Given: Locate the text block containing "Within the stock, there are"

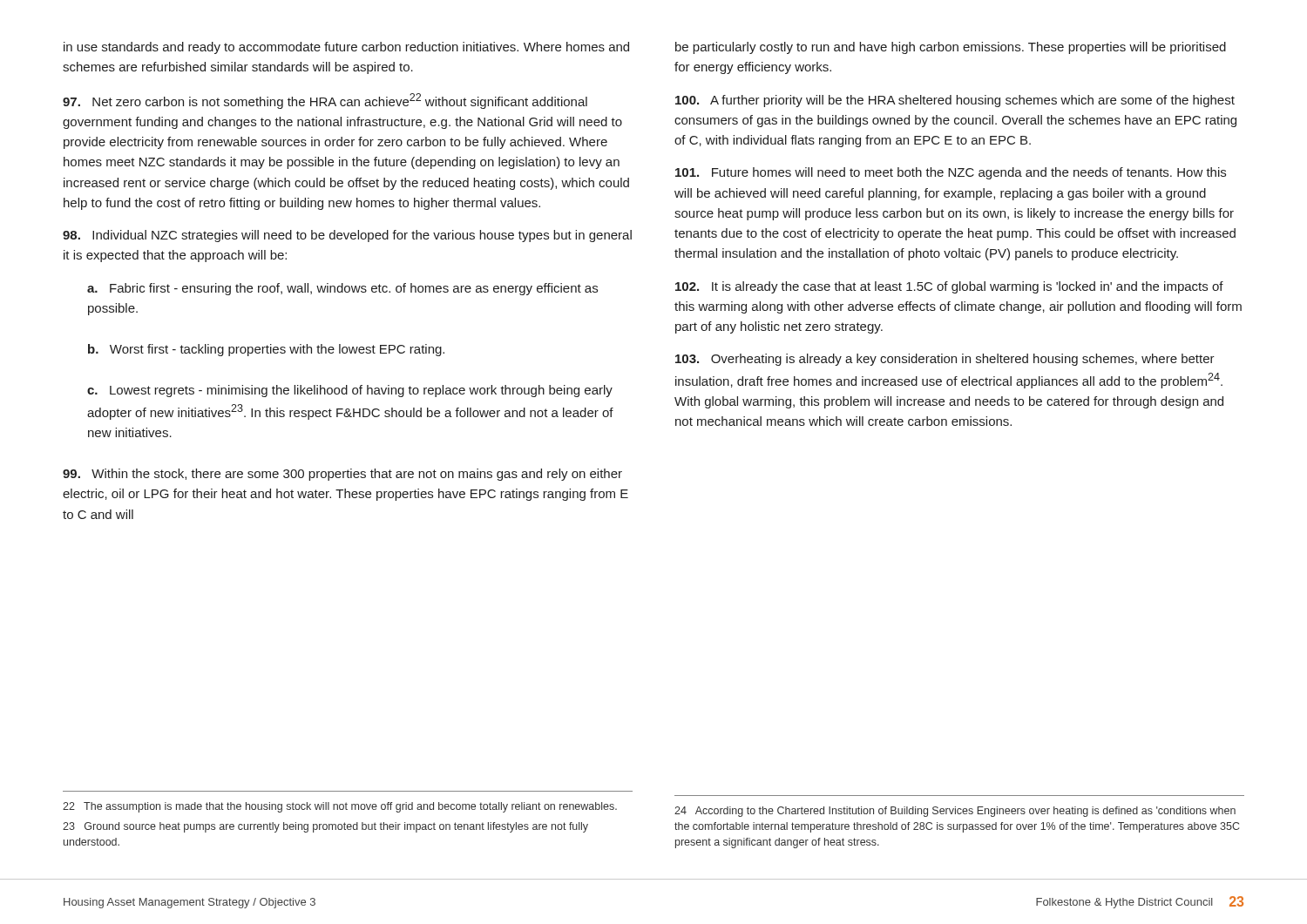Looking at the screenshot, I should [348, 494].
